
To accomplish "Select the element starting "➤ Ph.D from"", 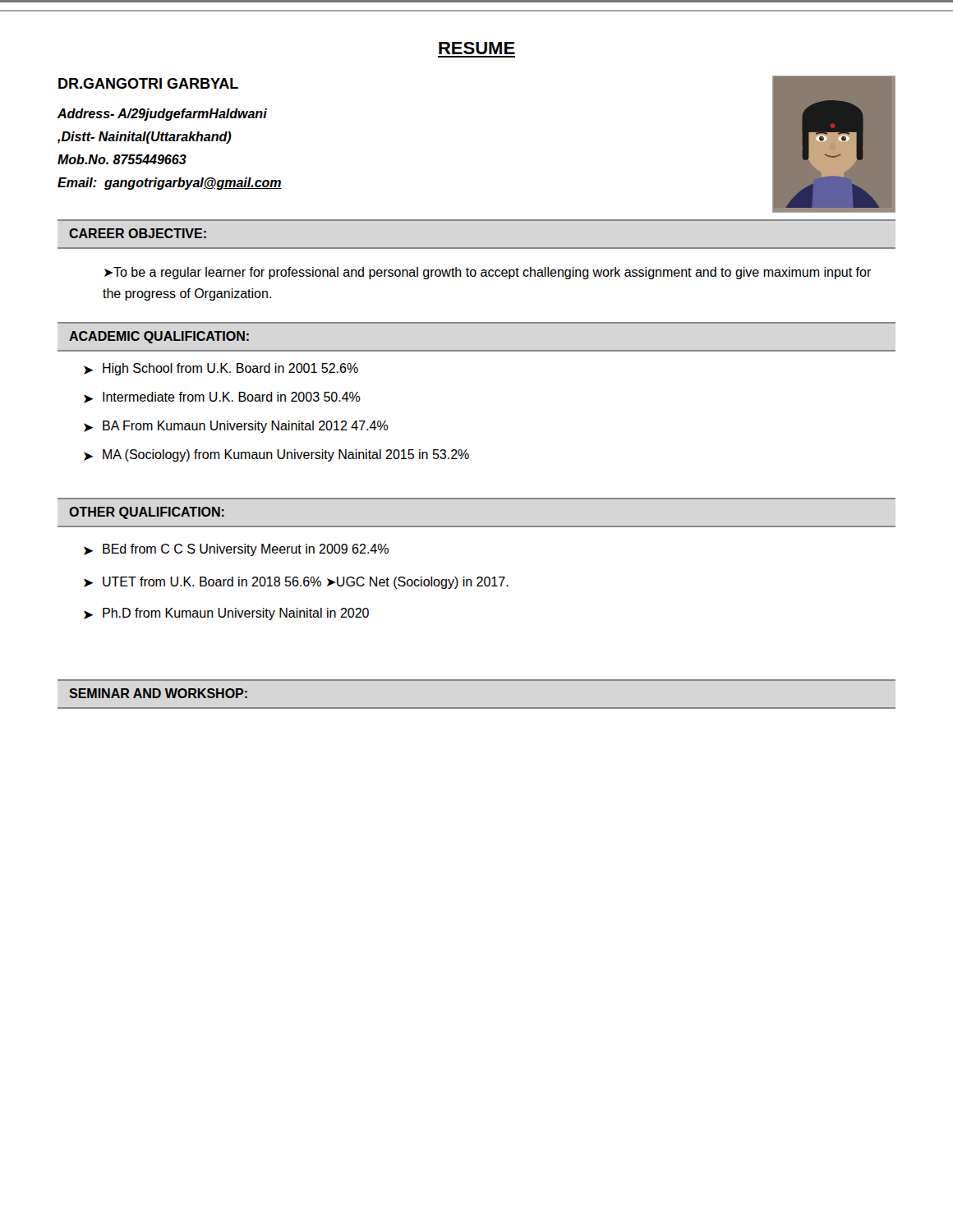I will [226, 615].
